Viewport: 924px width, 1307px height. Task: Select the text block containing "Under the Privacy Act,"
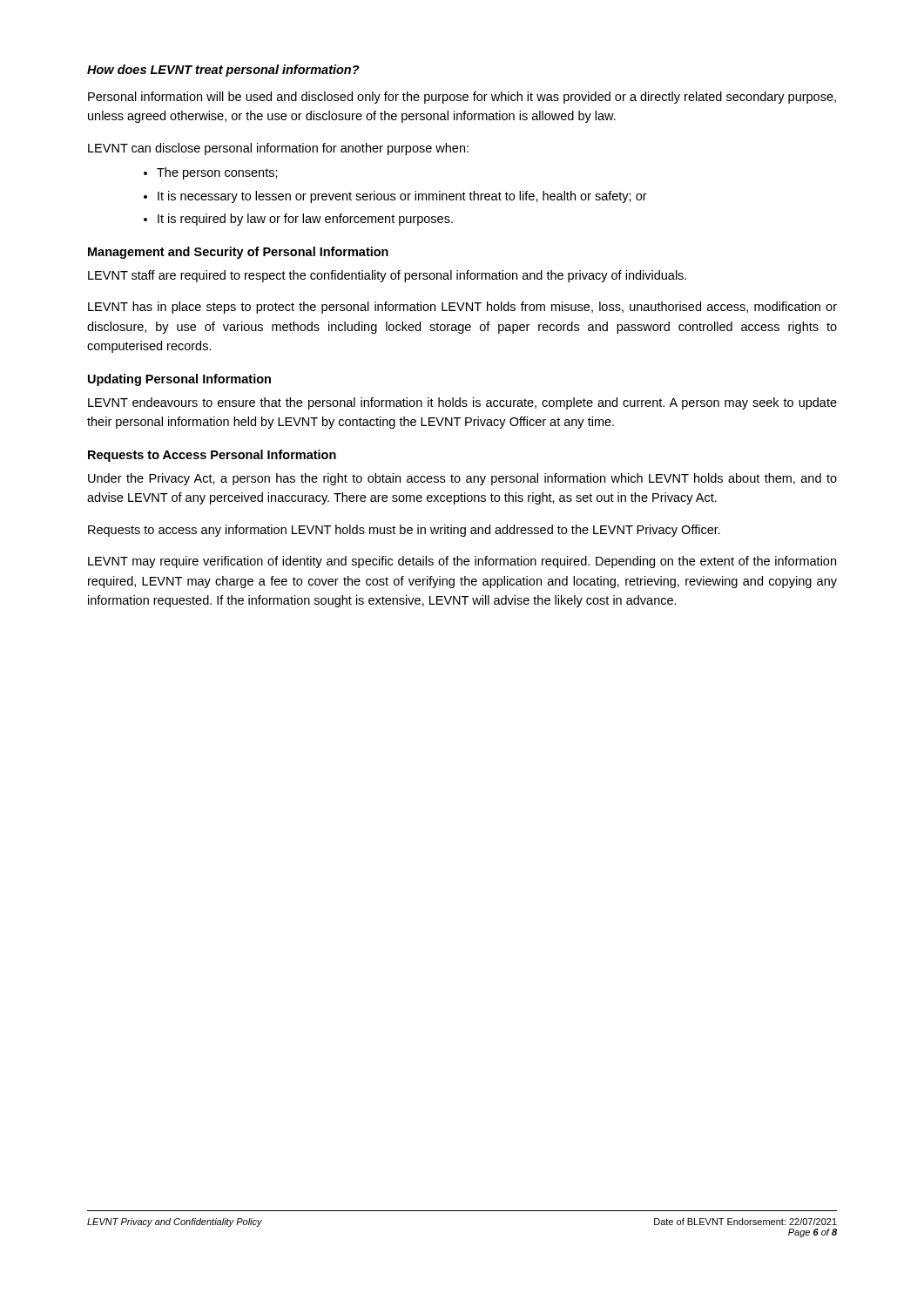point(462,488)
